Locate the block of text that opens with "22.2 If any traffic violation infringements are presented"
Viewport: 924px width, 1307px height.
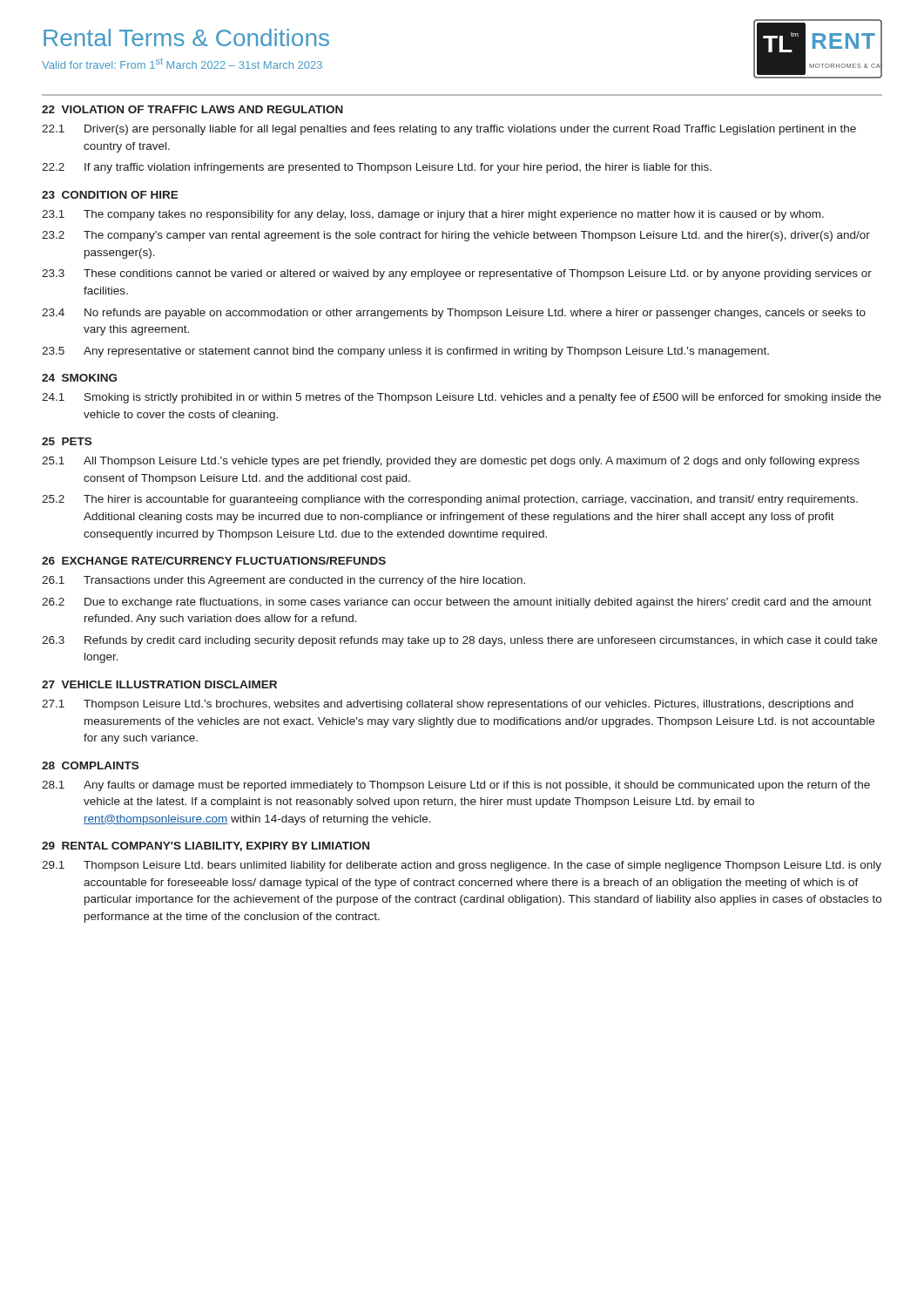(x=462, y=167)
